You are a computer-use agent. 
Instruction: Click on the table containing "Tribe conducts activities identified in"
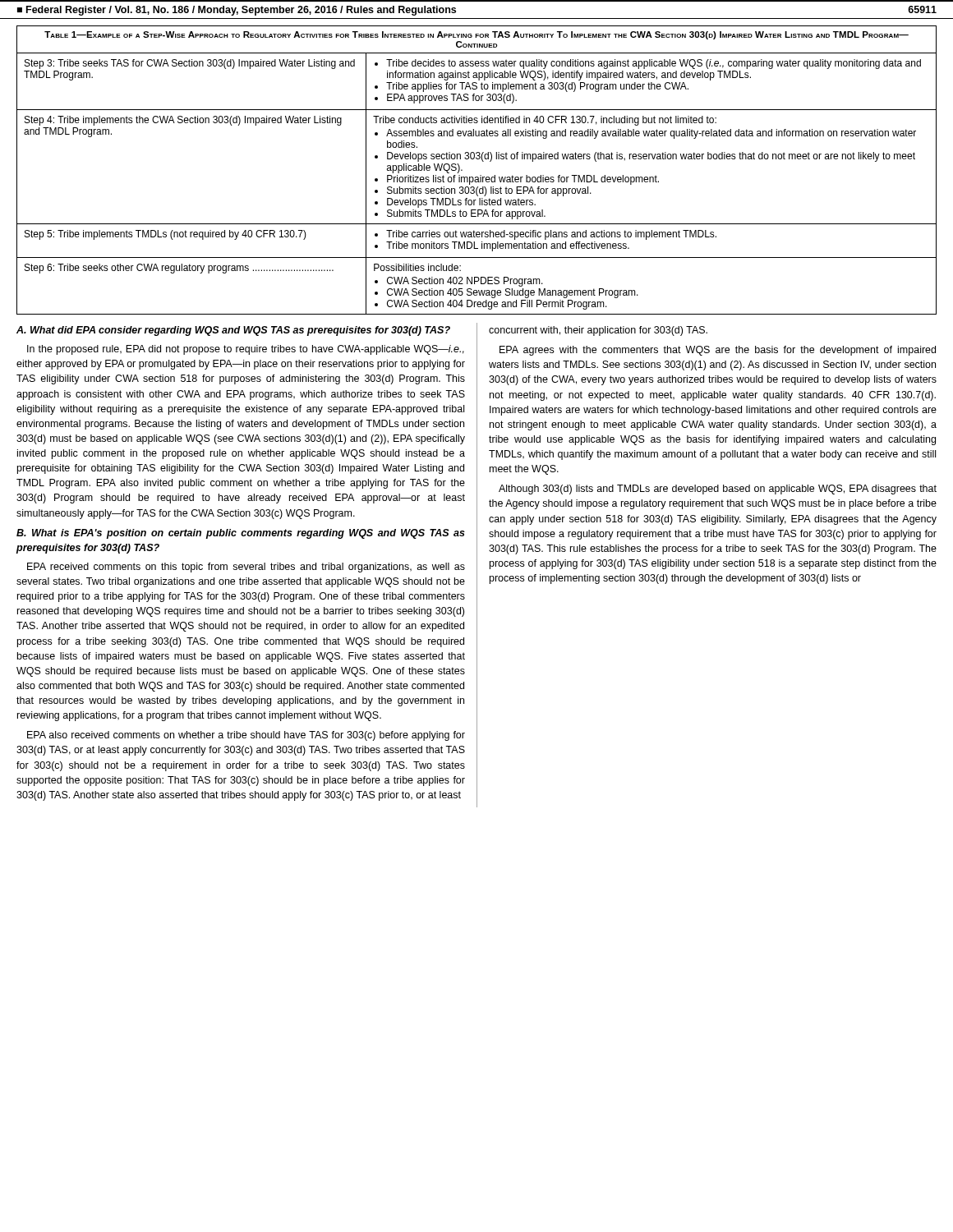[476, 170]
